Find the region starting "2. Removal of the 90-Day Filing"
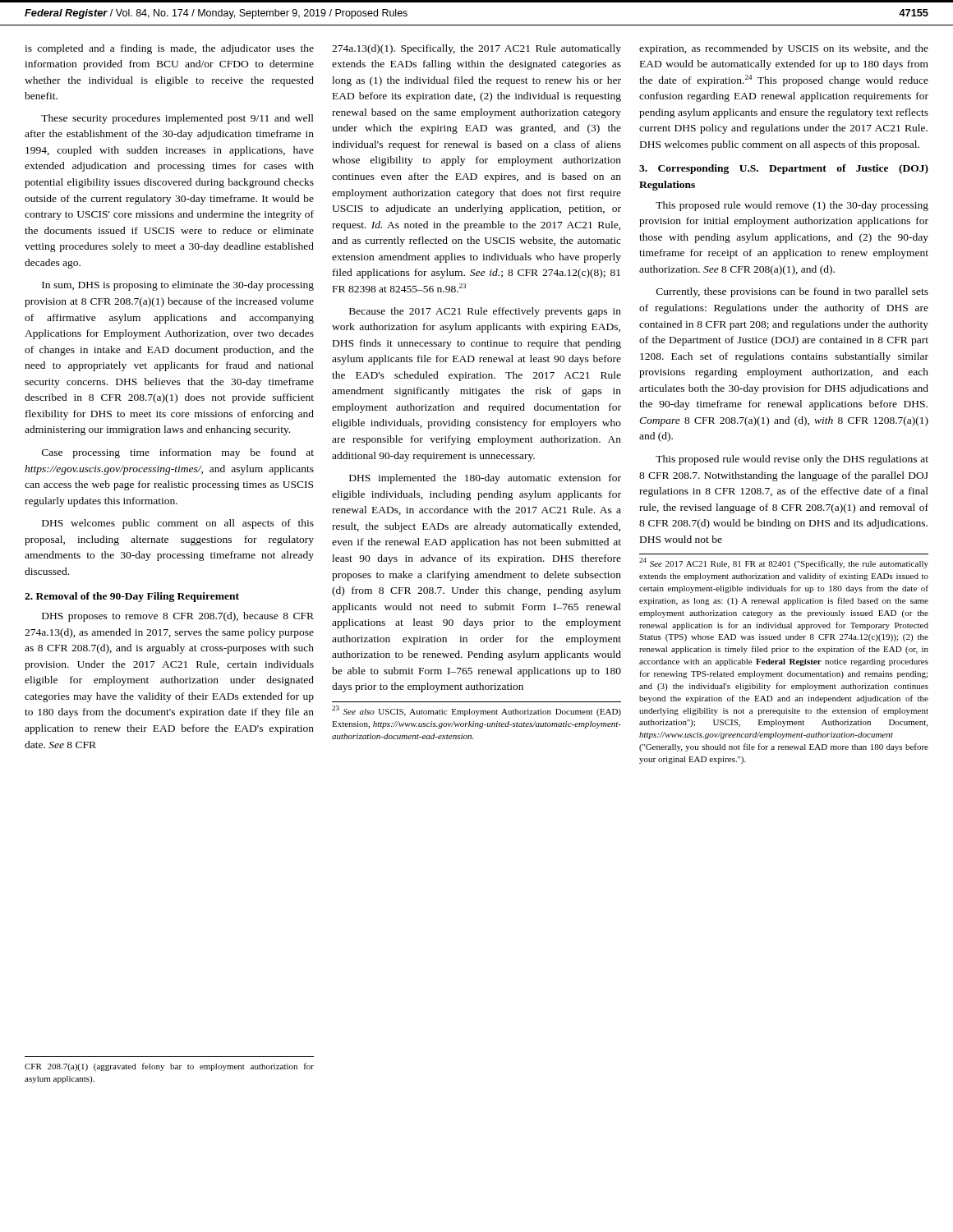This screenshot has width=953, height=1232. click(169, 596)
